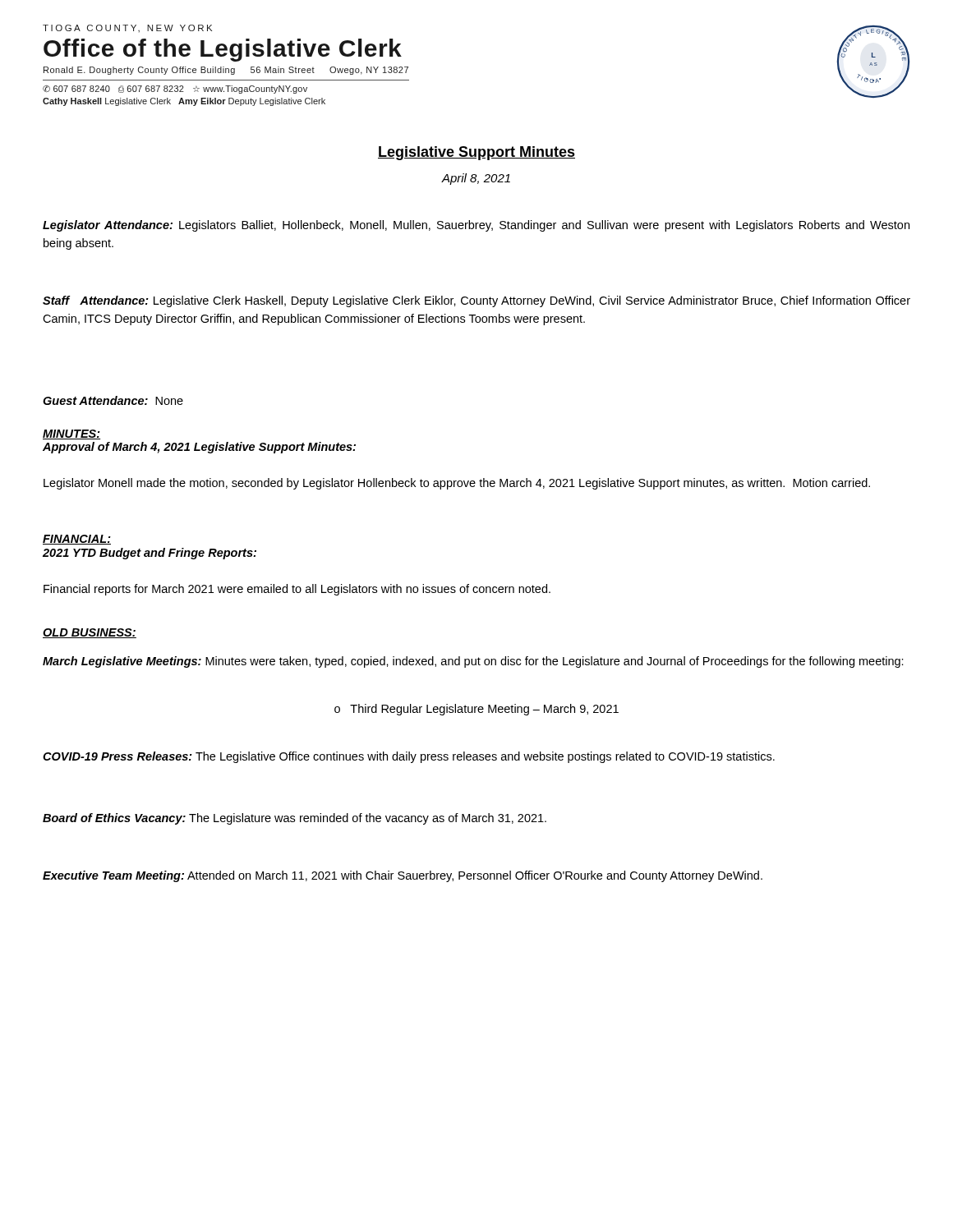Screen dimensions: 1232x953
Task: Point to "Legislative Support Minutes"
Action: click(476, 152)
